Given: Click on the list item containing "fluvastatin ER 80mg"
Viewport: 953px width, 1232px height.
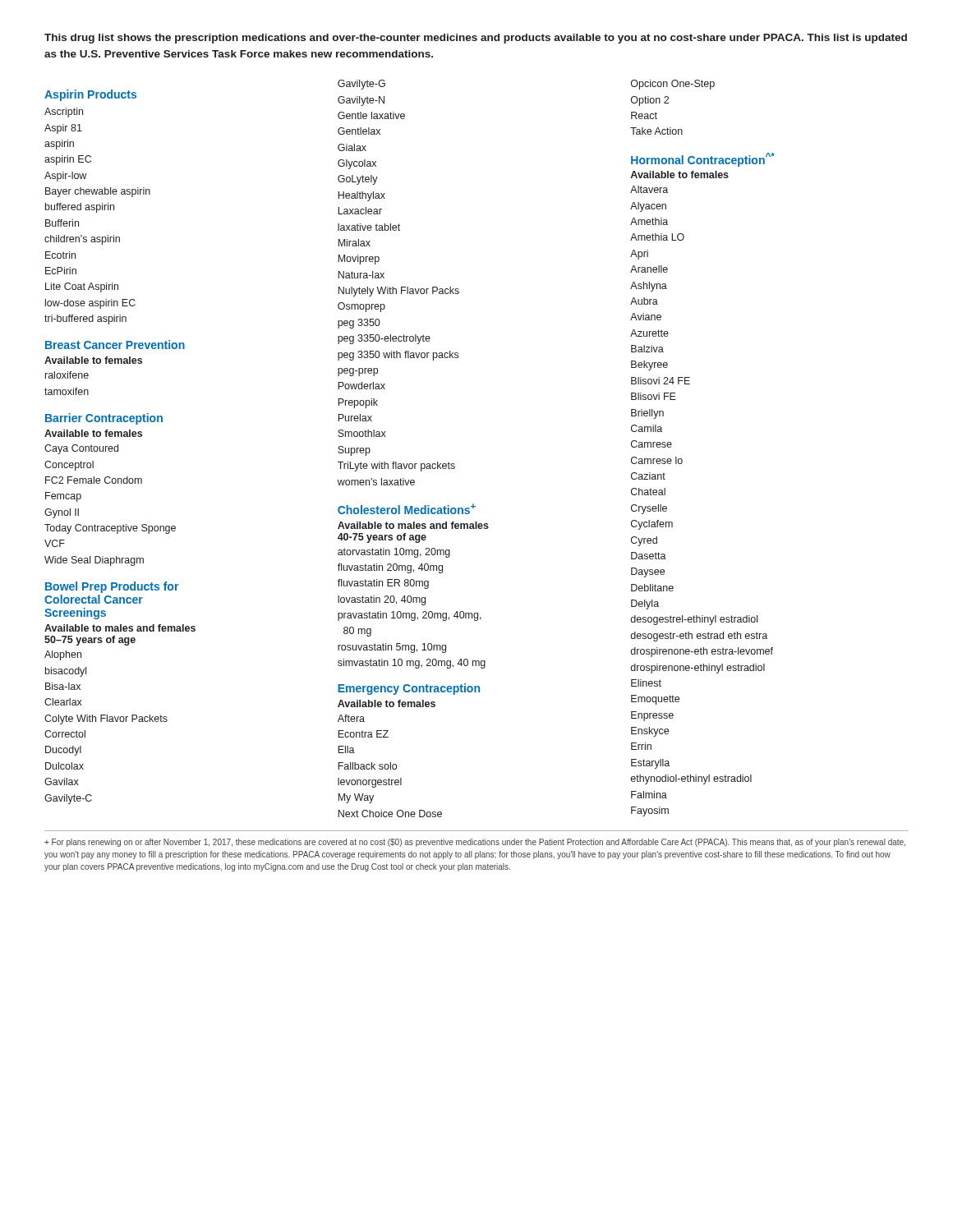Looking at the screenshot, I should click(383, 583).
